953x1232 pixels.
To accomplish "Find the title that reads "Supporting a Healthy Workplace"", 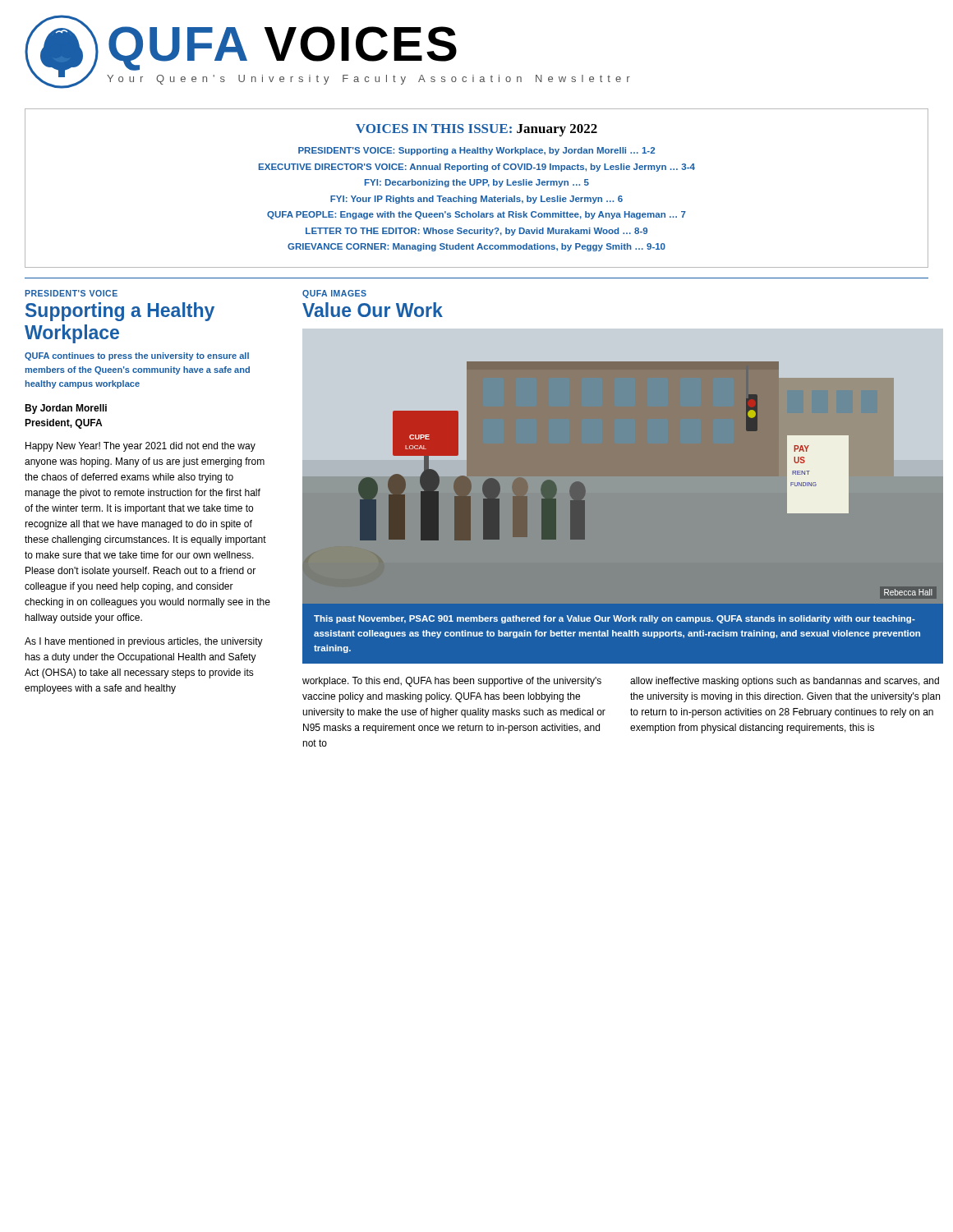I will tap(120, 321).
